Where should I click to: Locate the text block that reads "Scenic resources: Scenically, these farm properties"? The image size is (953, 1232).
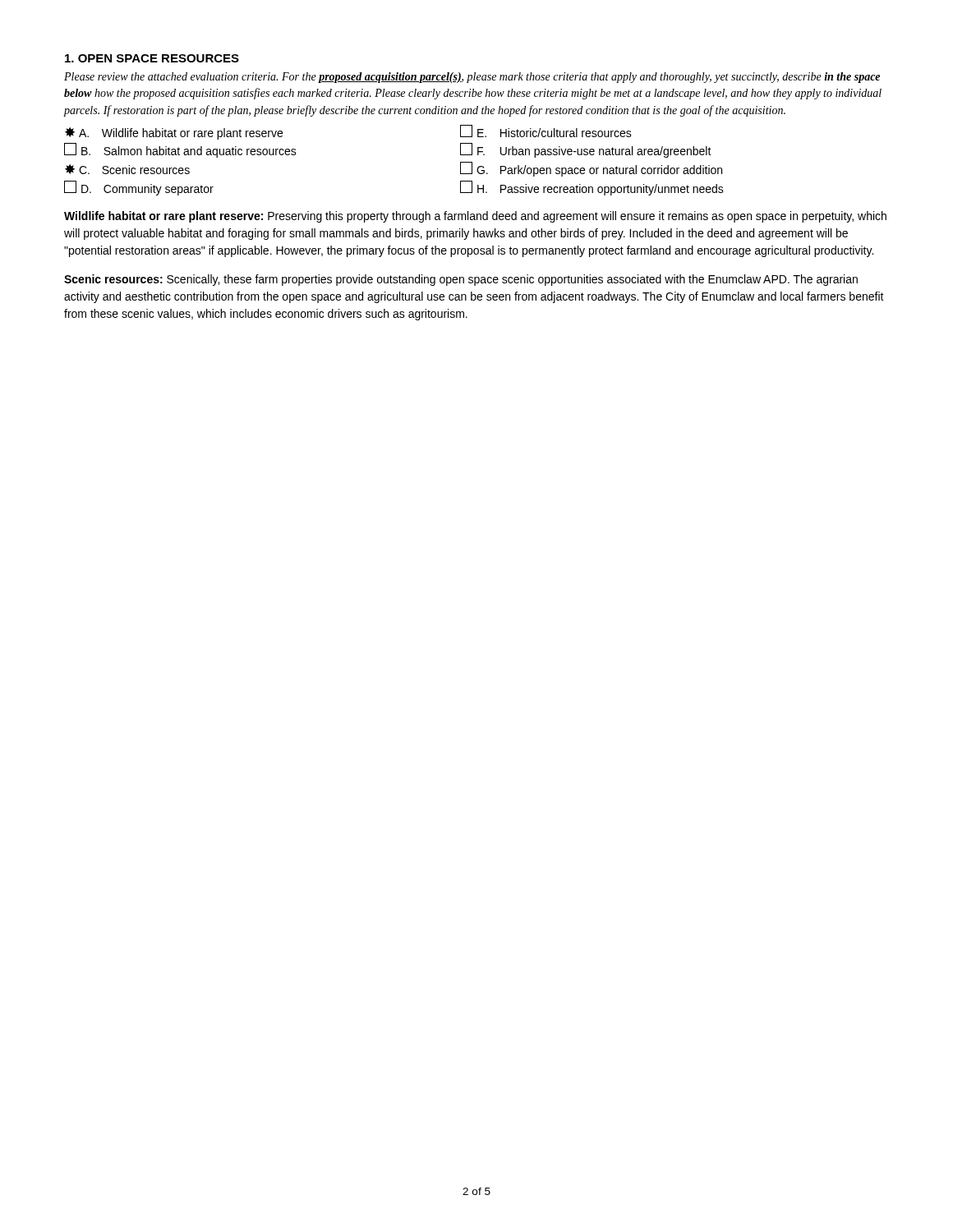(474, 297)
